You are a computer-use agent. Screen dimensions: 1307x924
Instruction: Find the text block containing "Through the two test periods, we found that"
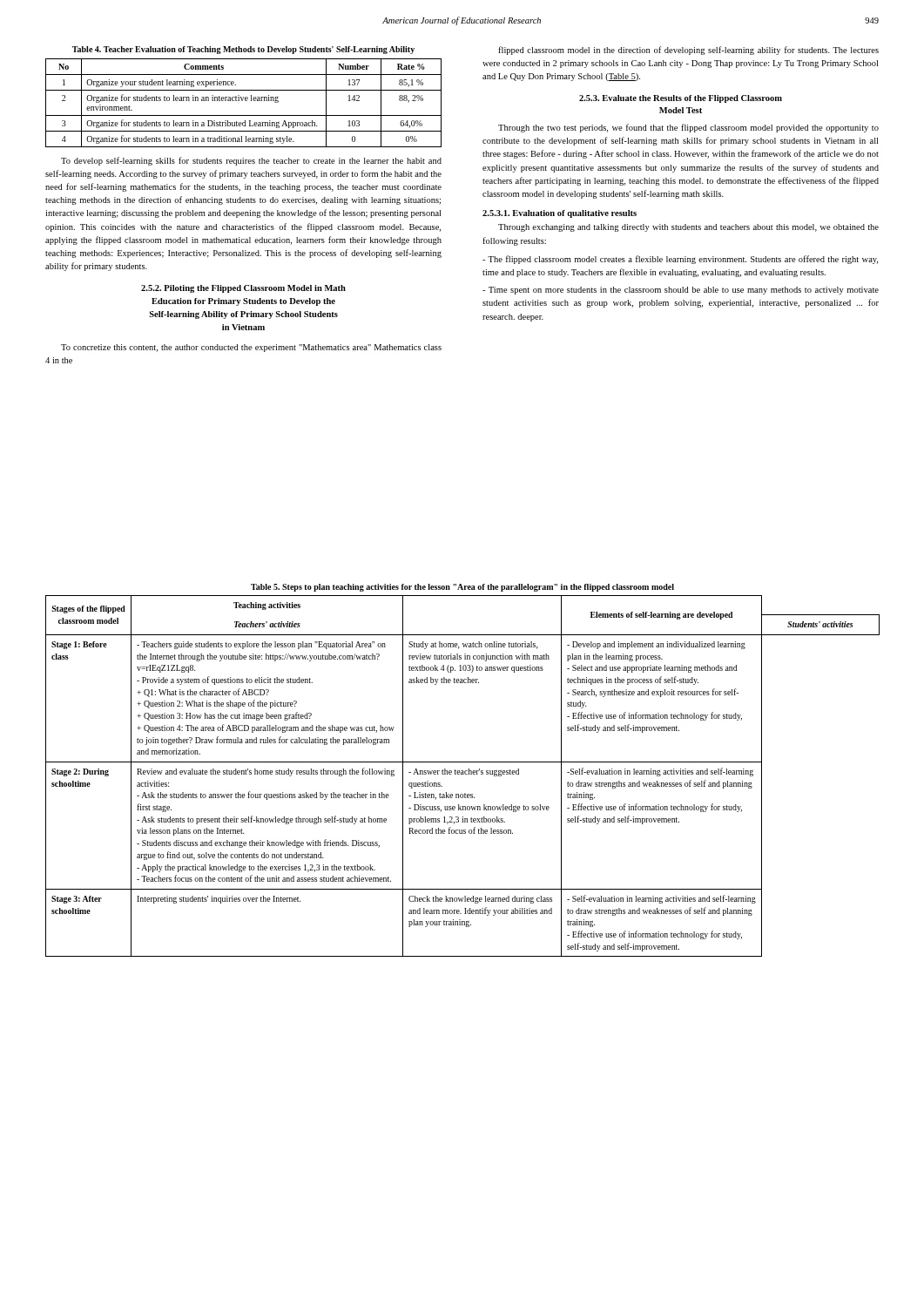681,161
